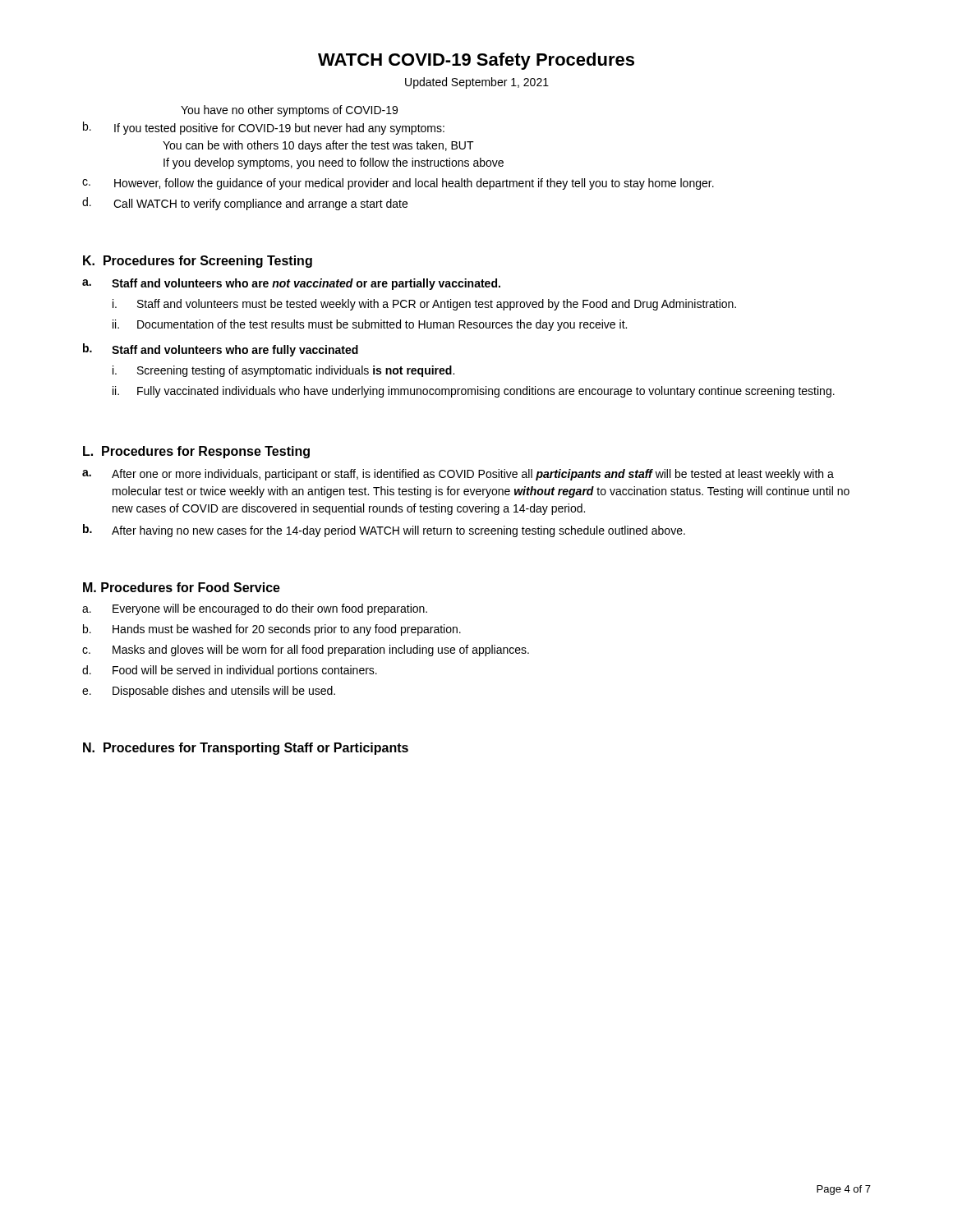Where is the passage that starts "a. Staff and volunteers who are not vaccinated"?
The image size is (953, 1232).
[x=476, y=306]
